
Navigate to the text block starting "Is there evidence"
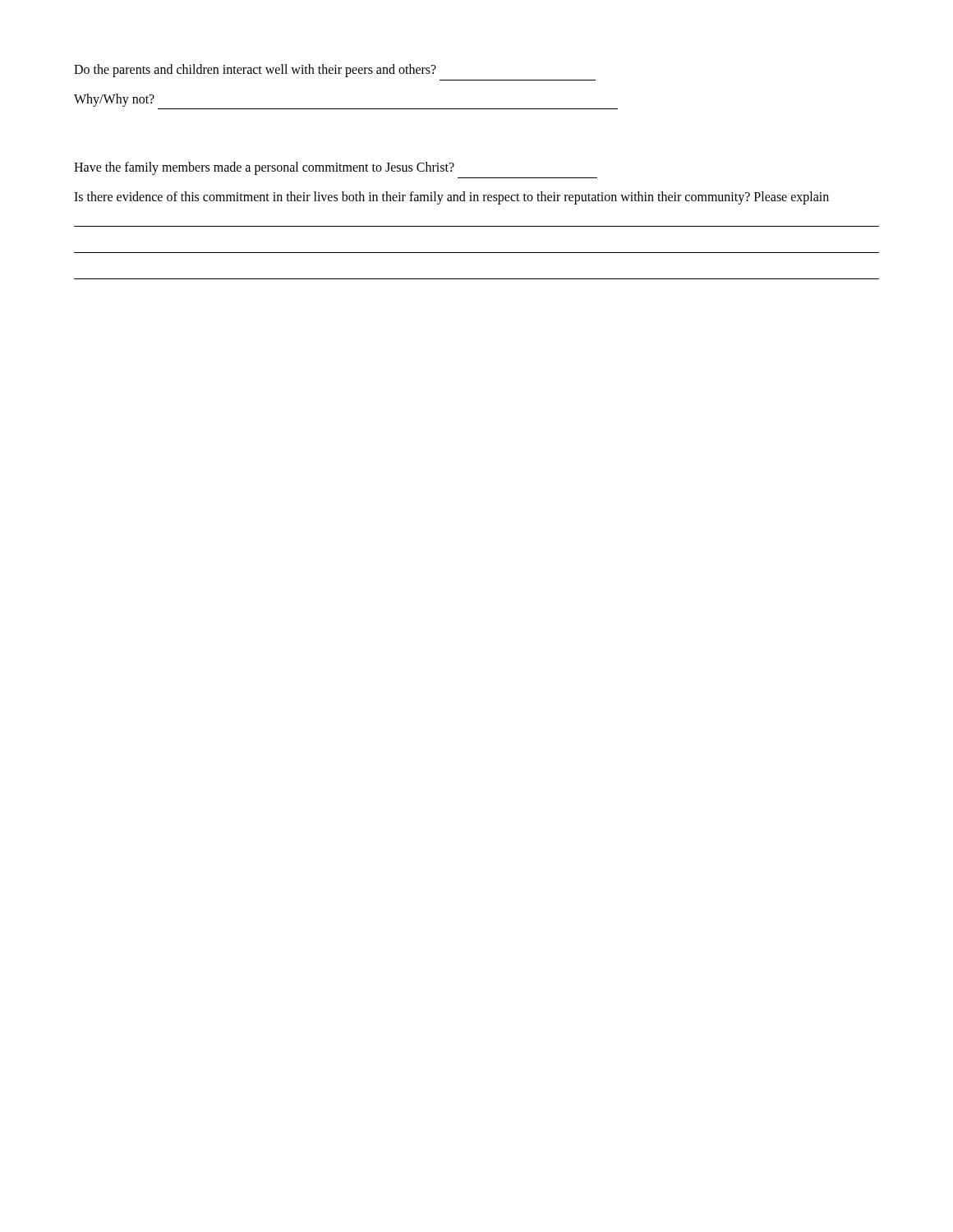coord(452,197)
